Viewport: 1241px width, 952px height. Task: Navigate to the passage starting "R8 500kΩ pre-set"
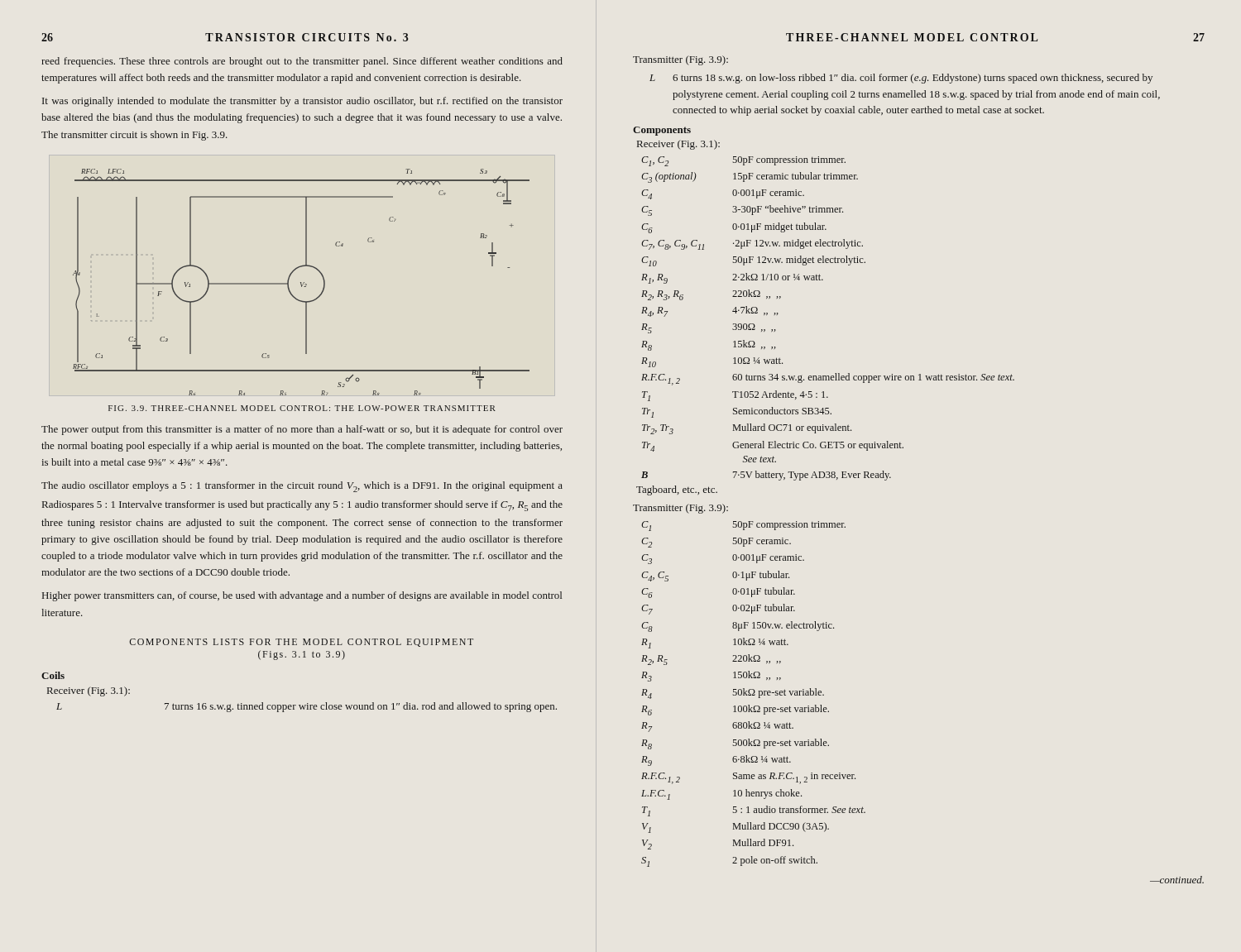735,744
